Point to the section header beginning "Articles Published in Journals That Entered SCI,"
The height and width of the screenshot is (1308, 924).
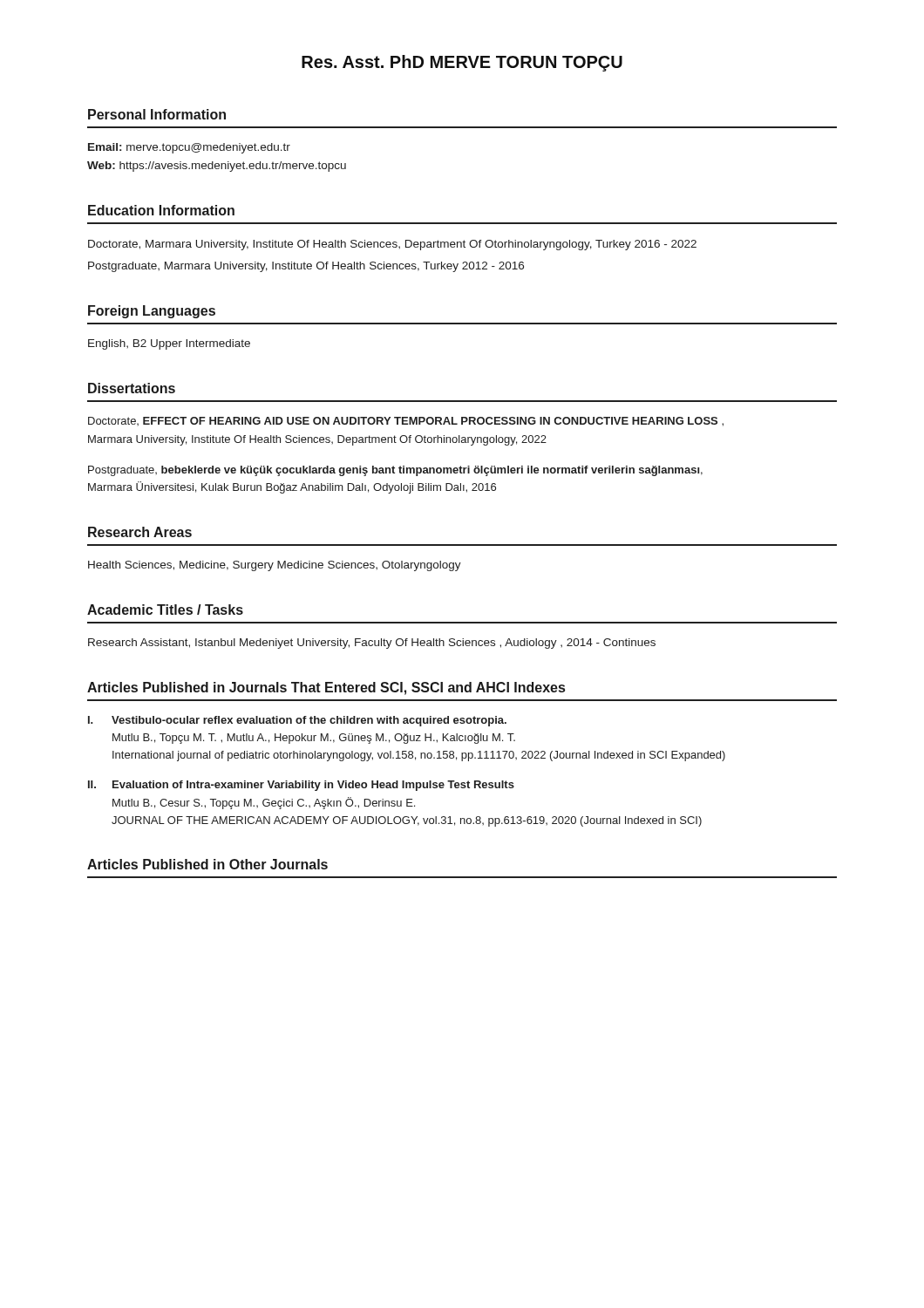coord(462,691)
